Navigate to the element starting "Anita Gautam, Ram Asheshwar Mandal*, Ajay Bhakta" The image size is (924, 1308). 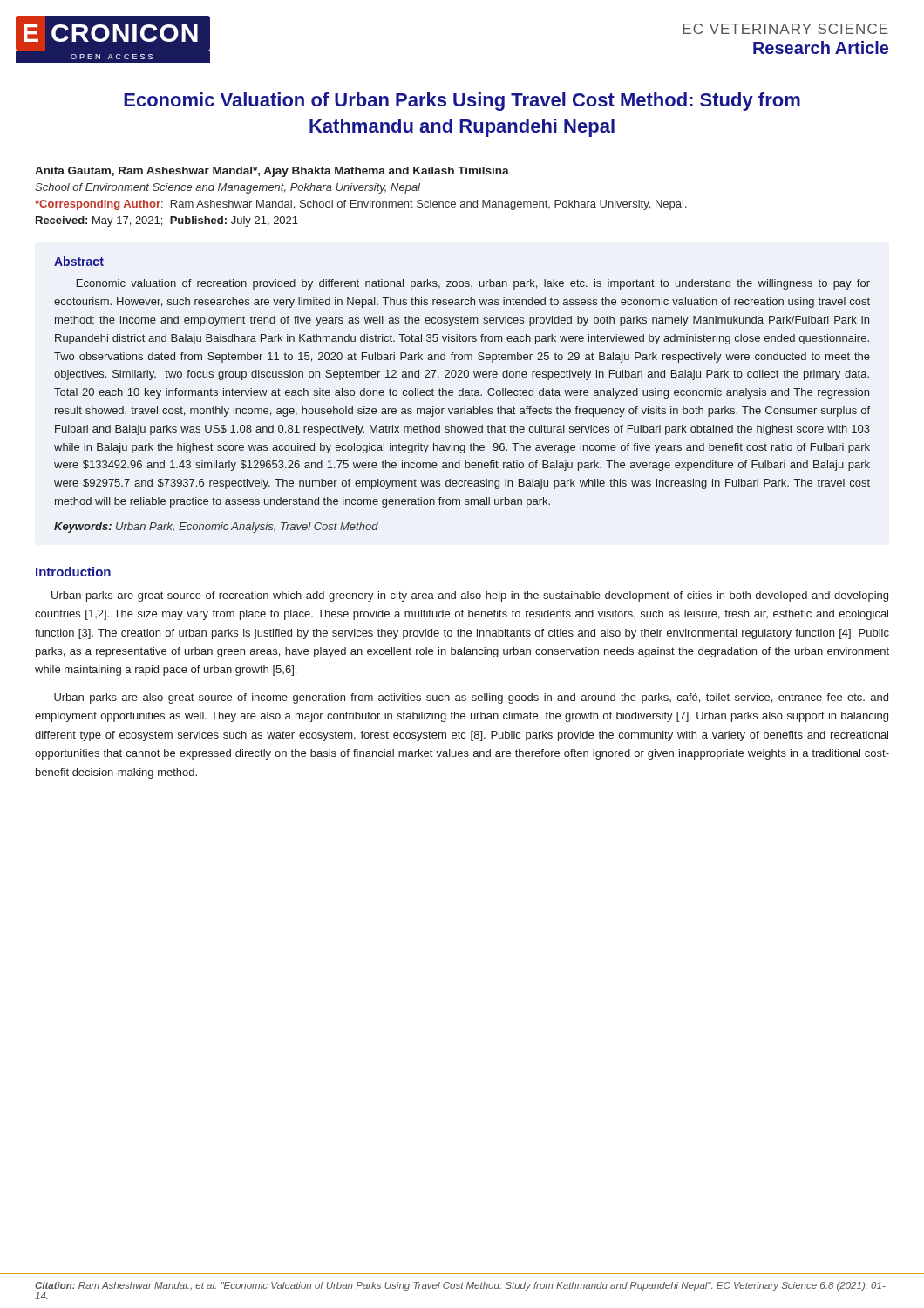272,171
